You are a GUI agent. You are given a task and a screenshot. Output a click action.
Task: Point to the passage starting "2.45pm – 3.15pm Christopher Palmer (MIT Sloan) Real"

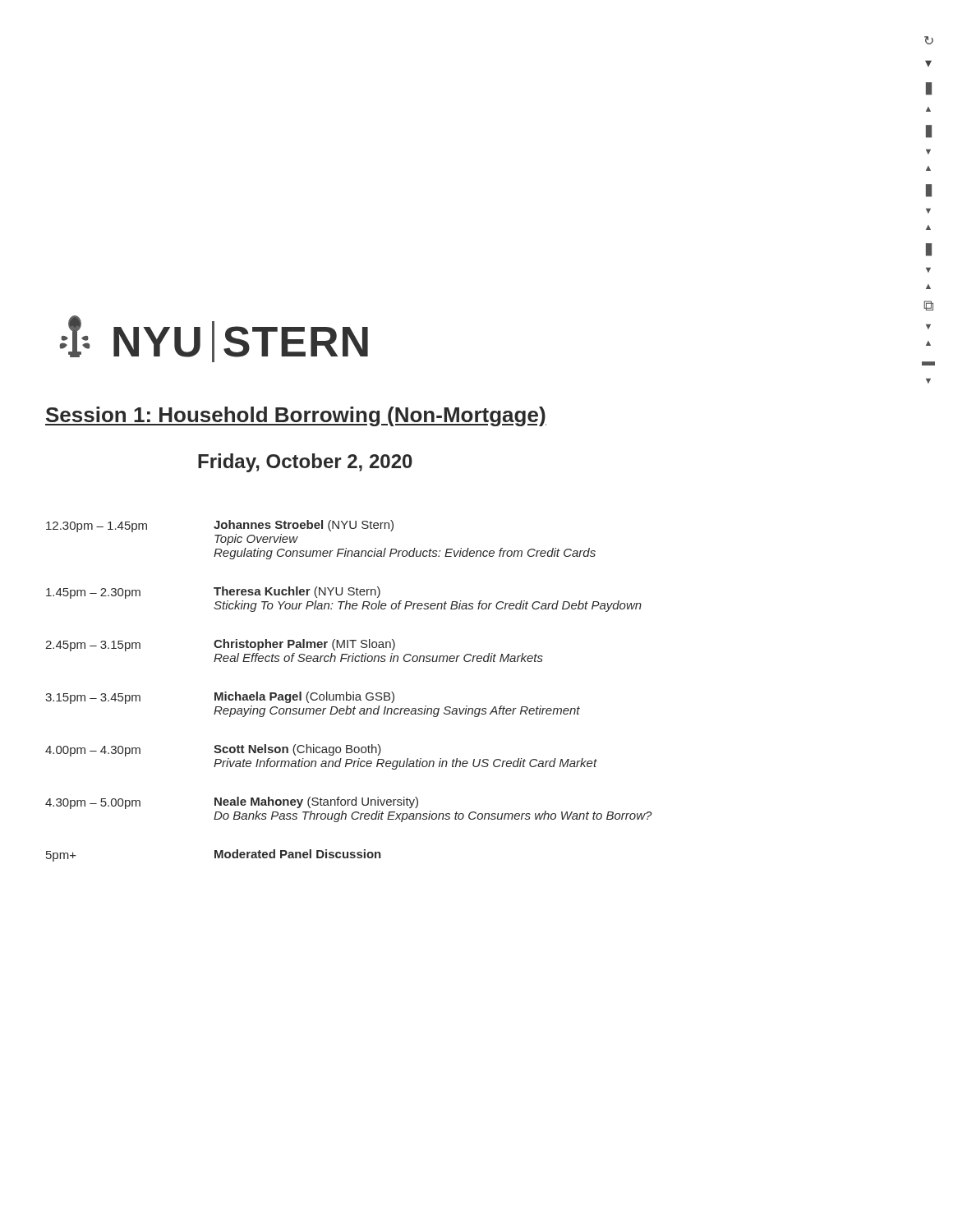coord(294,650)
